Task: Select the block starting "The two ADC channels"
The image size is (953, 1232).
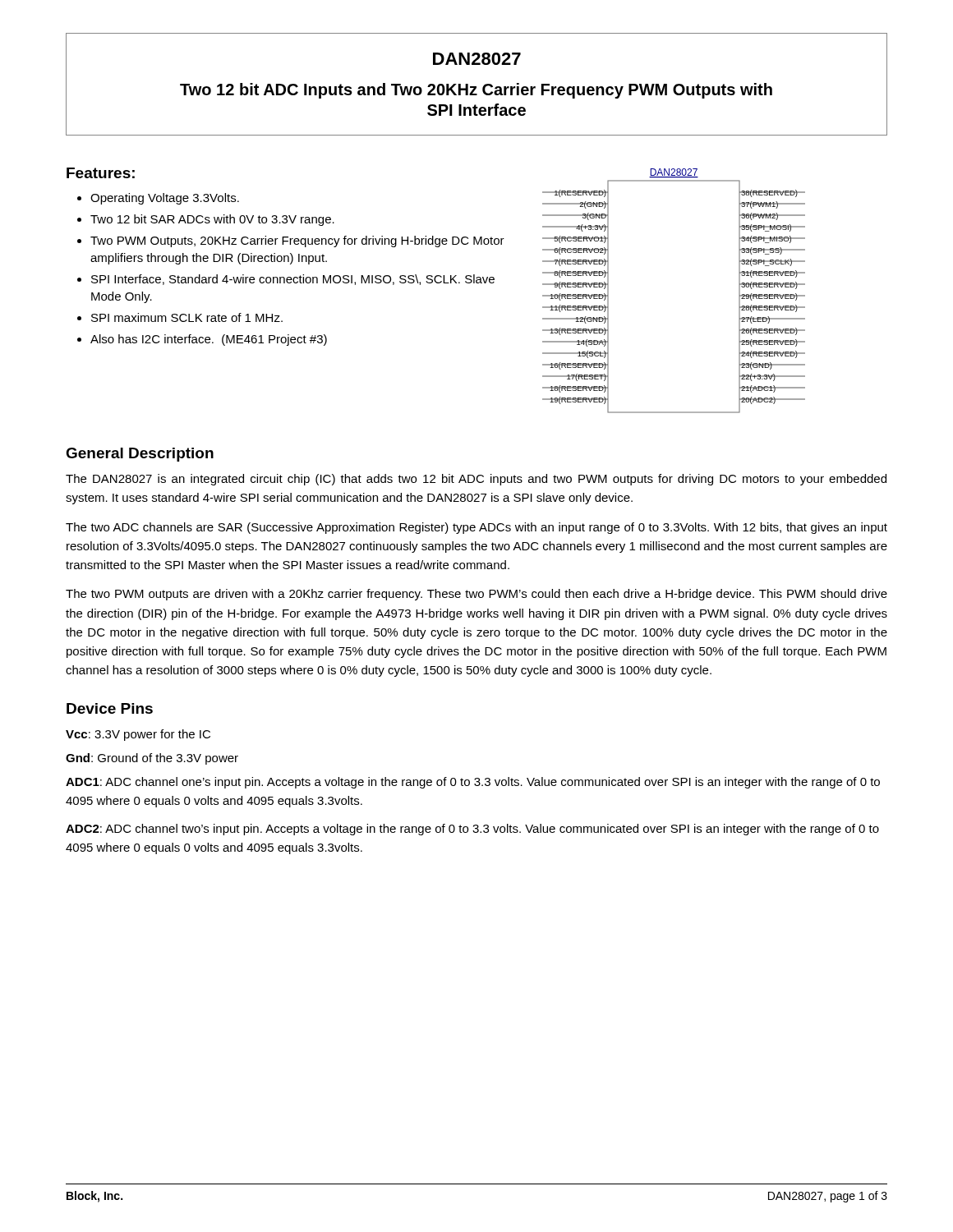Action: coord(476,546)
